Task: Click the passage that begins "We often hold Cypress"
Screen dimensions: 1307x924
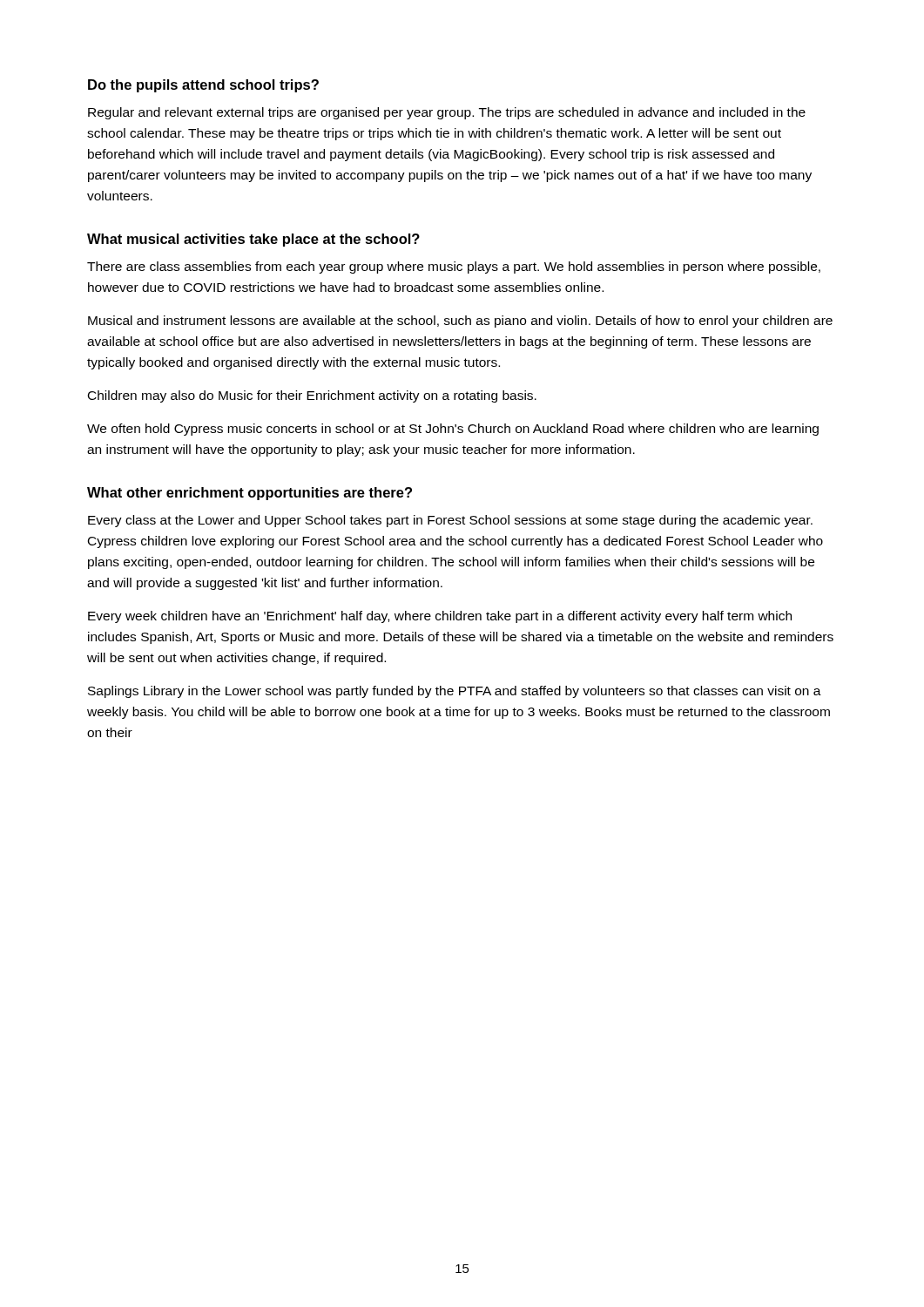Action: coord(453,439)
